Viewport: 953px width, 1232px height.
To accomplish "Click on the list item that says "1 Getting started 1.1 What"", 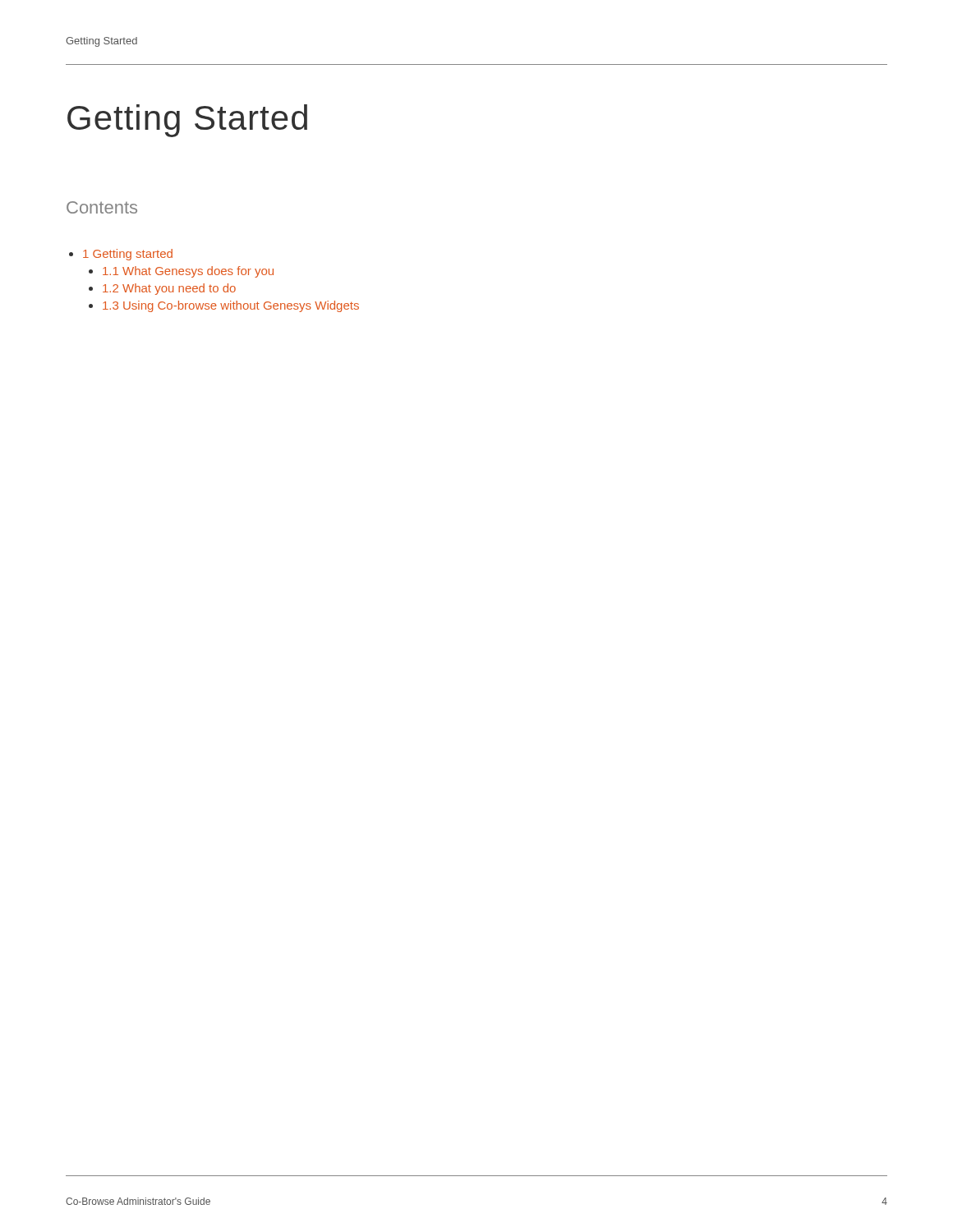I will pos(221,279).
